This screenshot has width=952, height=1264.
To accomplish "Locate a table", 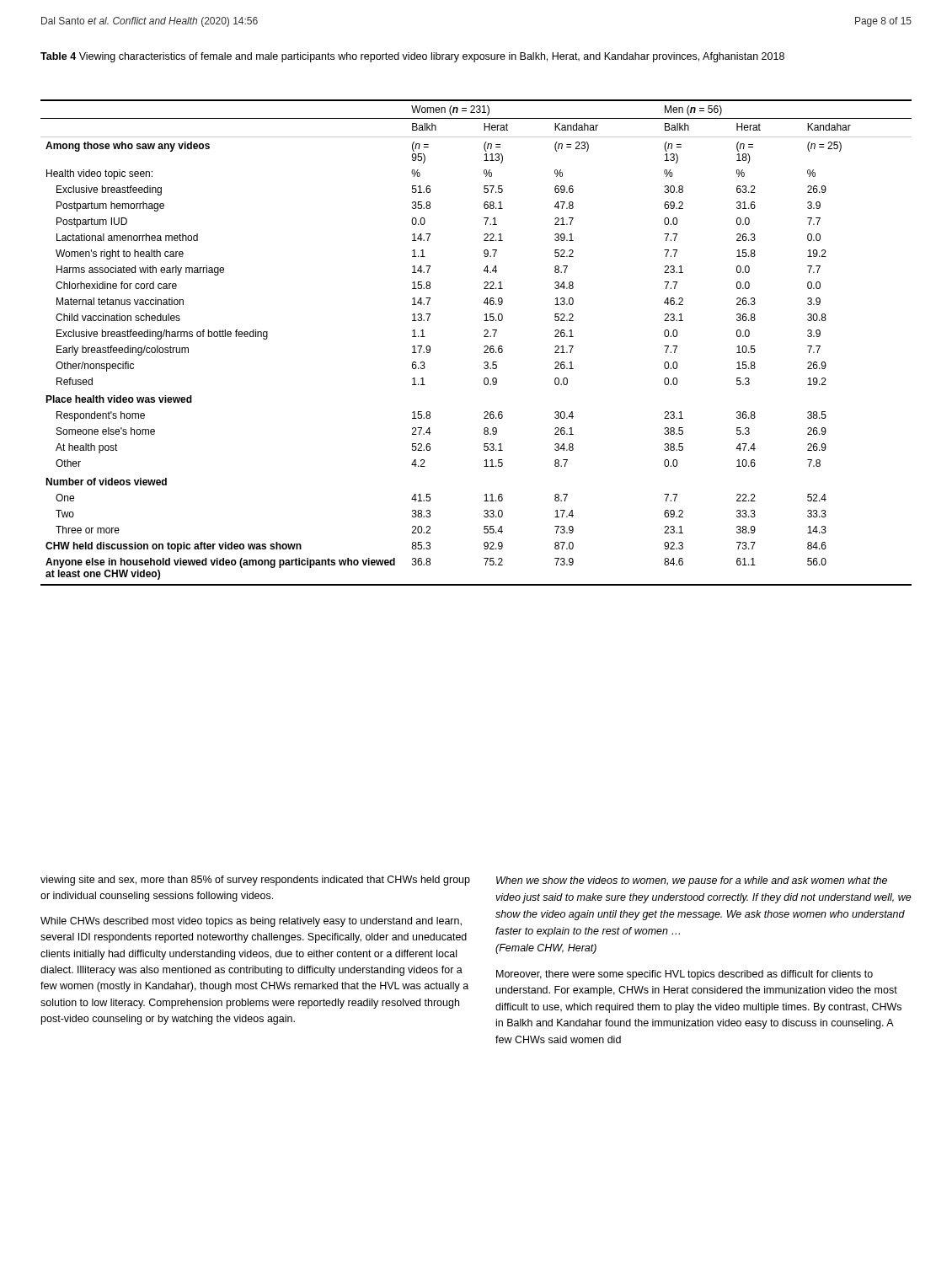I will click(476, 342).
